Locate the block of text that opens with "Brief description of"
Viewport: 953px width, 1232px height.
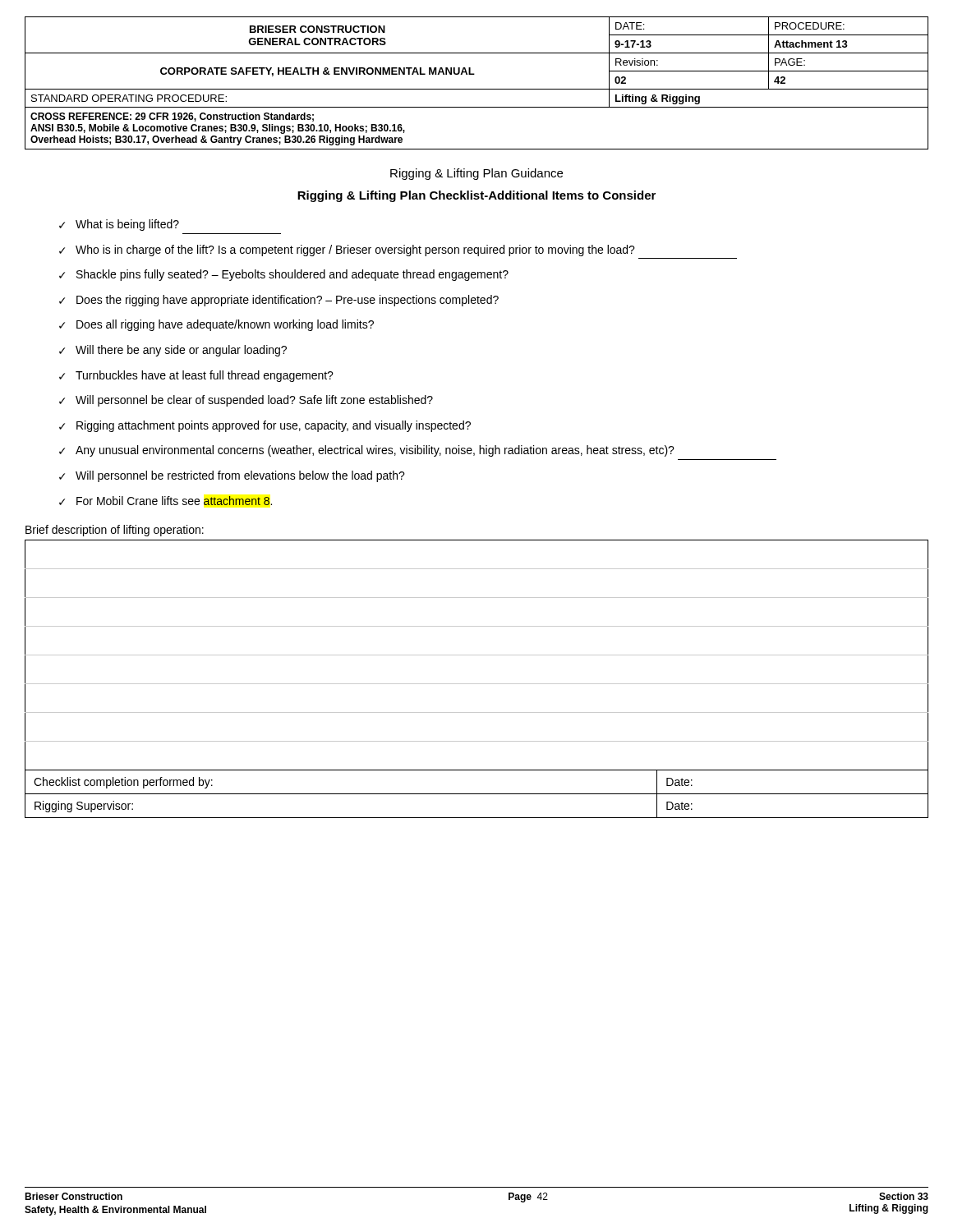pyautogui.click(x=115, y=530)
